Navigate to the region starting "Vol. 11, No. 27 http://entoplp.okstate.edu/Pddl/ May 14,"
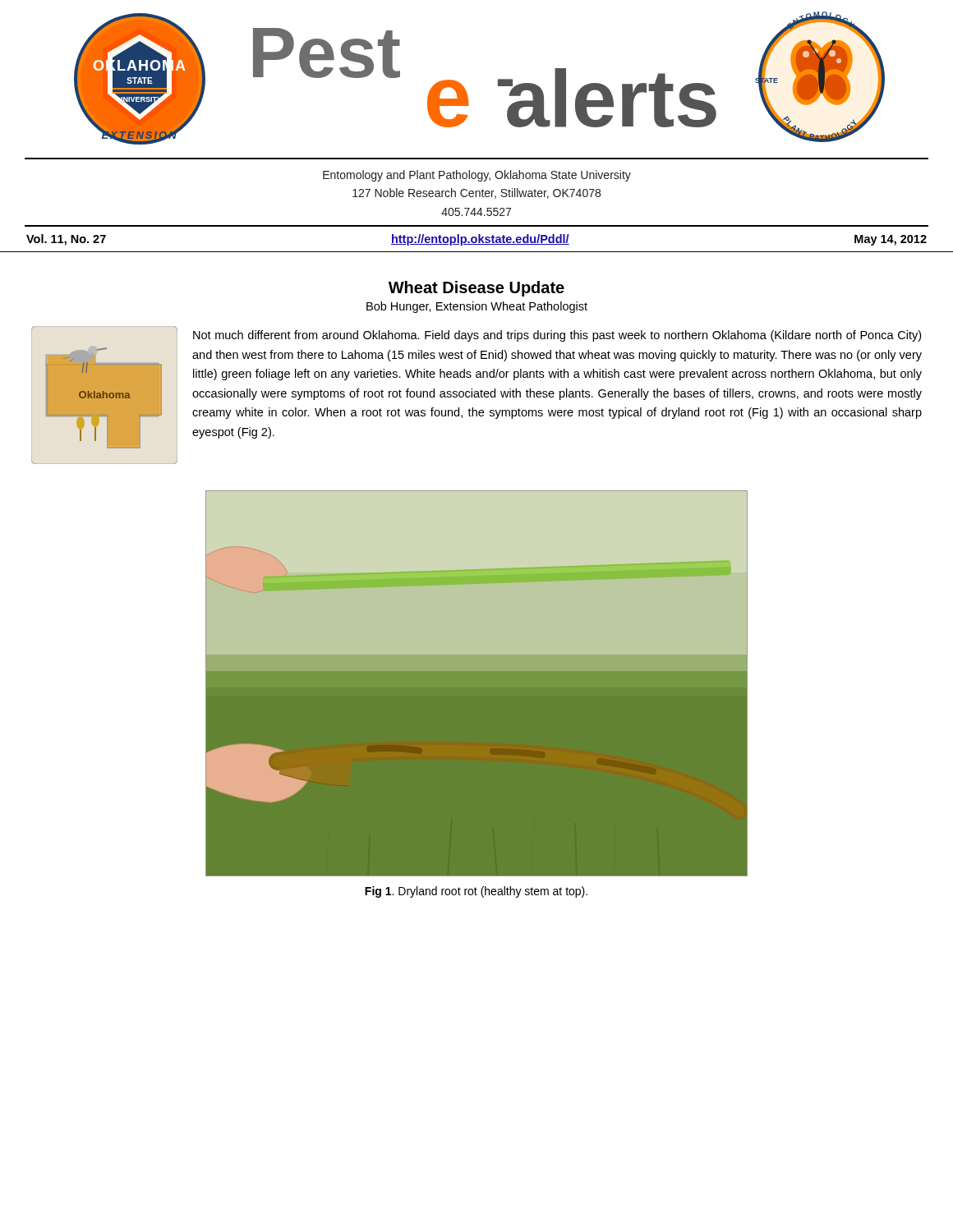Image resolution: width=953 pixels, height=1232 pixels. click(476, 239)
